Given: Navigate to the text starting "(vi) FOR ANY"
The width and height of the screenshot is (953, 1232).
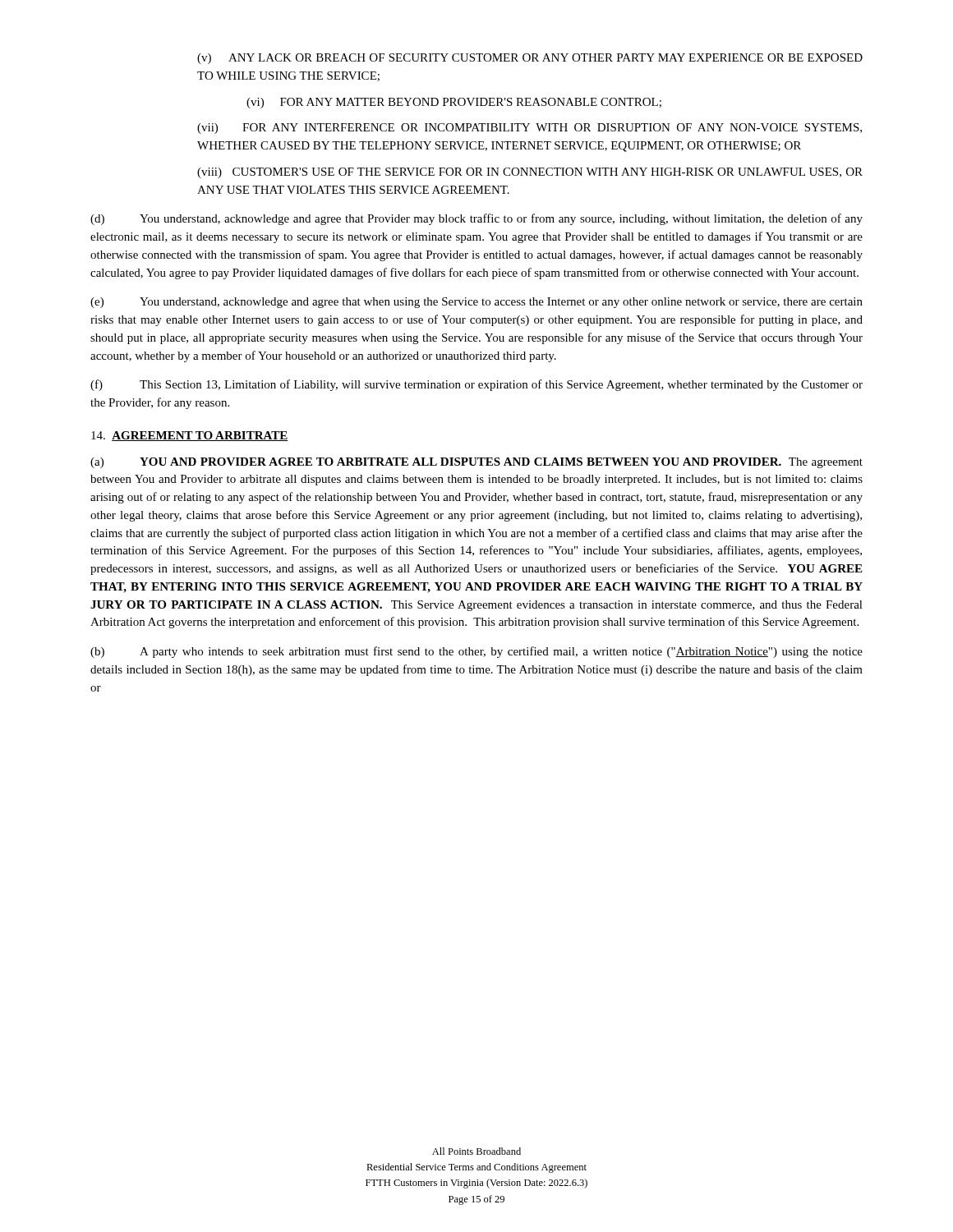Looking at the screenshot, I should click(x=555, y=102).
